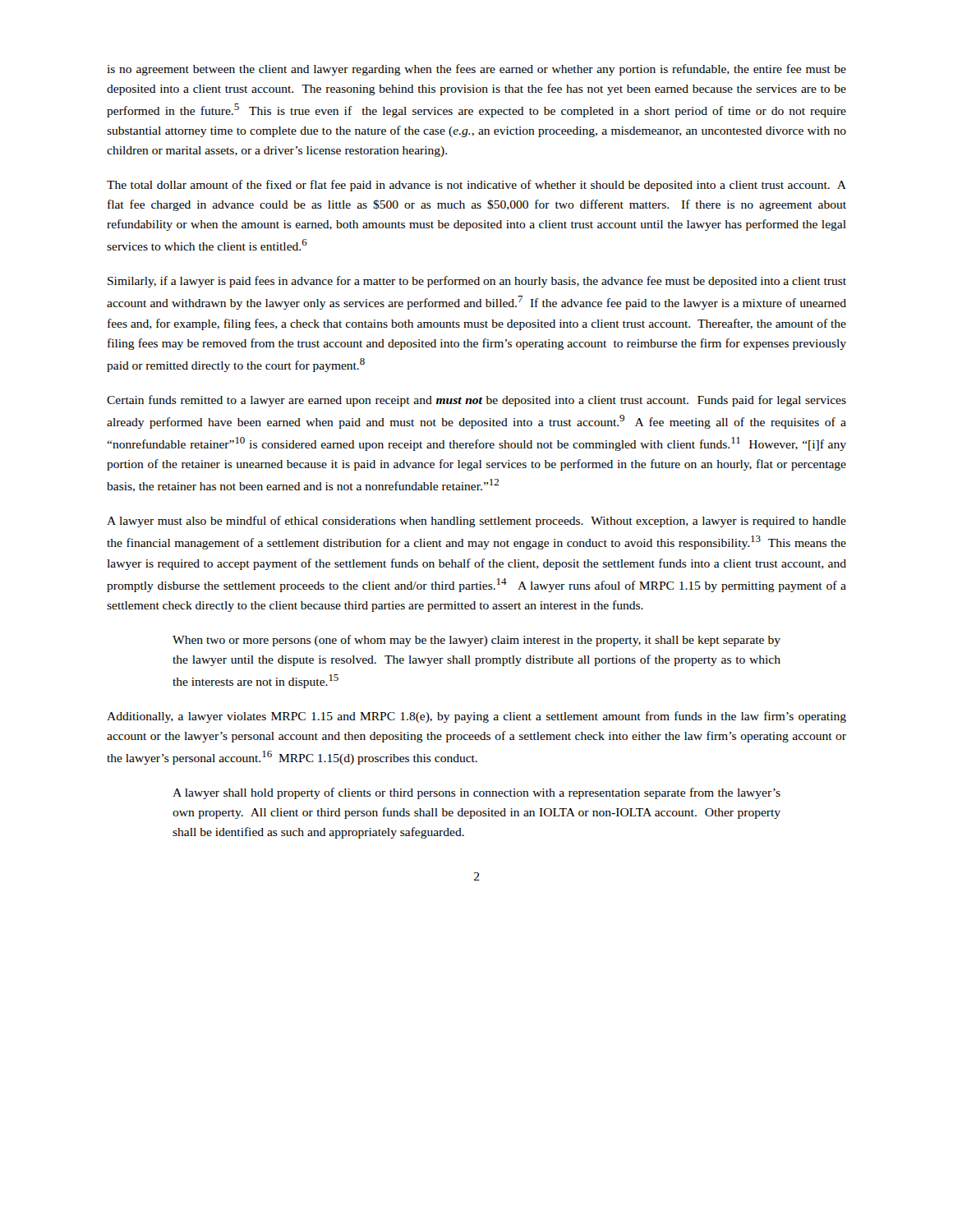Point to the block starting "The total dollar amount of the fixed"
The height and width of the screenshot is (1232, 953).
(476, 215)
